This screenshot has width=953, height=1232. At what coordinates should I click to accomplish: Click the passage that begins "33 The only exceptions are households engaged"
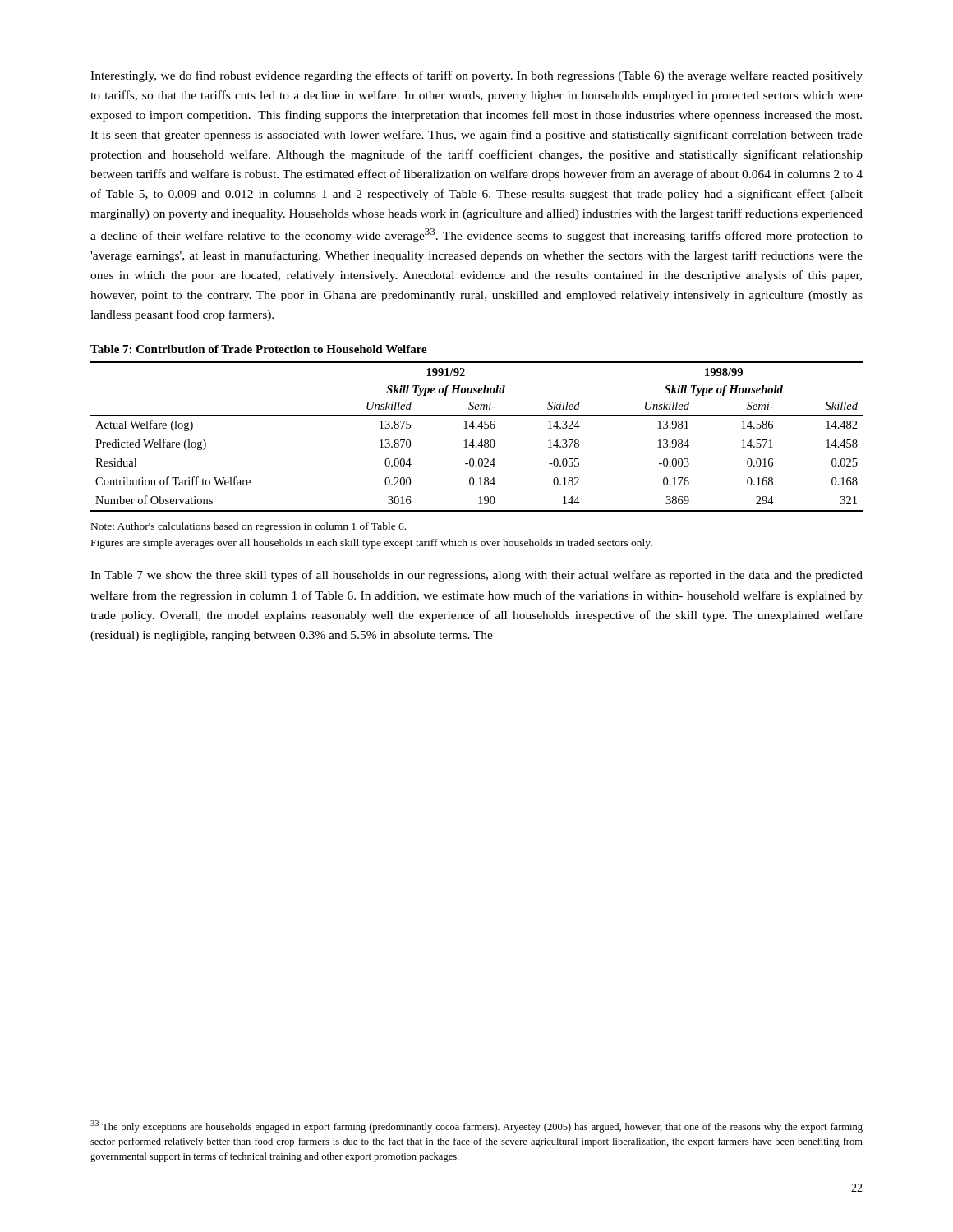pyautogui.click(x=476, y=1141)
